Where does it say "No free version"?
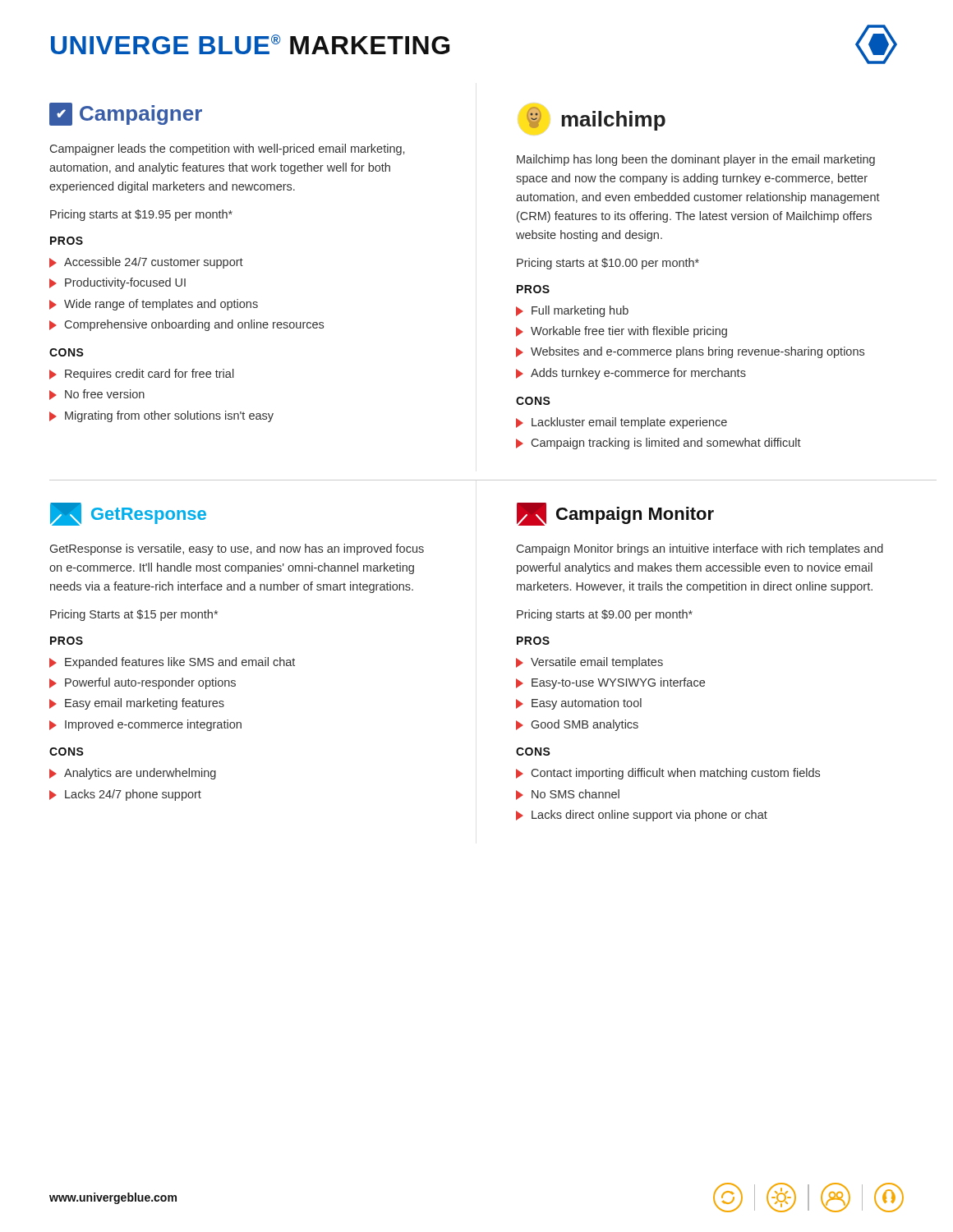Viewport: 953px width, 1232px height. (x=97, y=394)
